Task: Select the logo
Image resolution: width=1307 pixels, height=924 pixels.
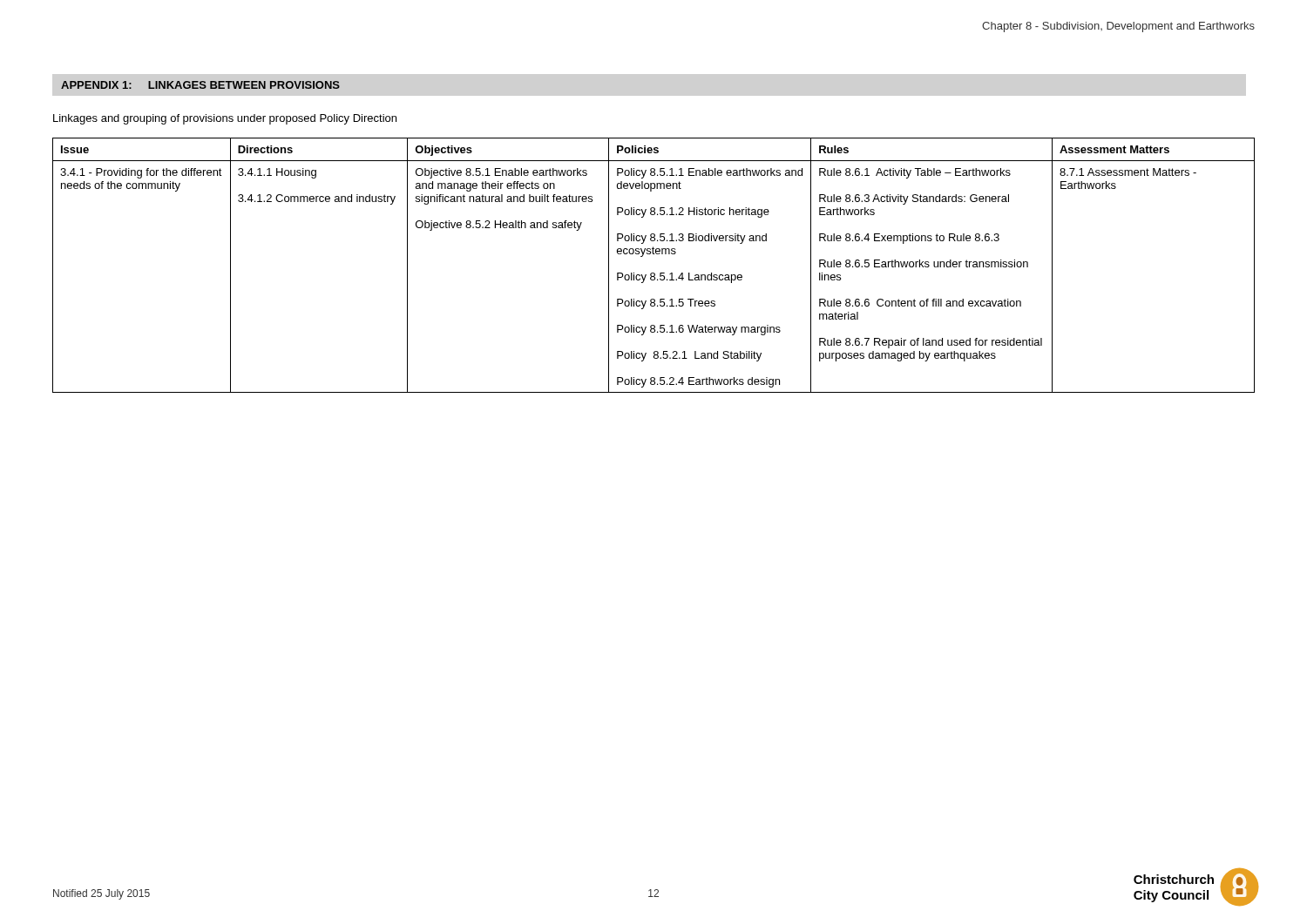Action: pos(1196,887)
